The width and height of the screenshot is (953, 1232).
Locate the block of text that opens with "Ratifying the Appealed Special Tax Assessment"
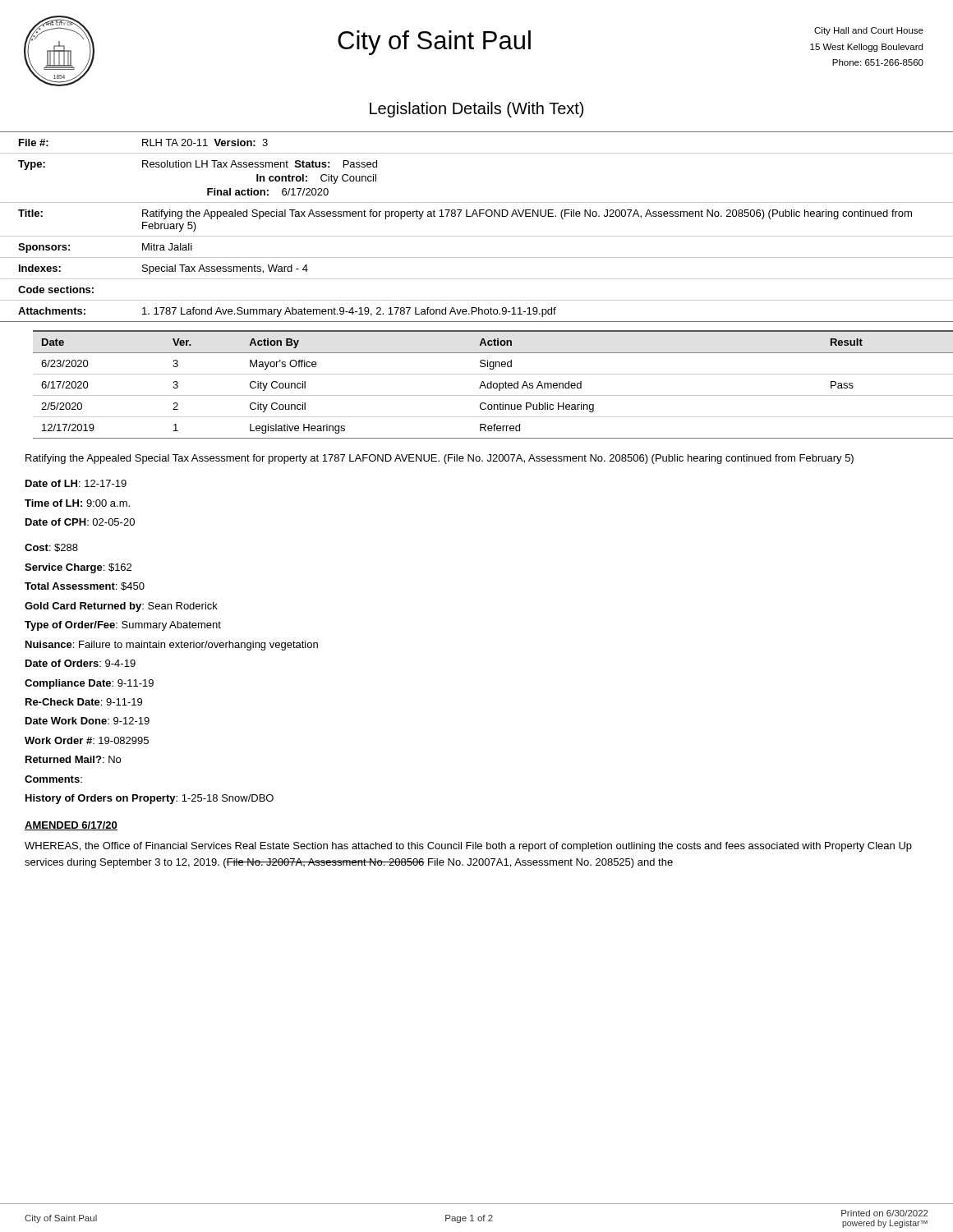click(x=439, y=458)
